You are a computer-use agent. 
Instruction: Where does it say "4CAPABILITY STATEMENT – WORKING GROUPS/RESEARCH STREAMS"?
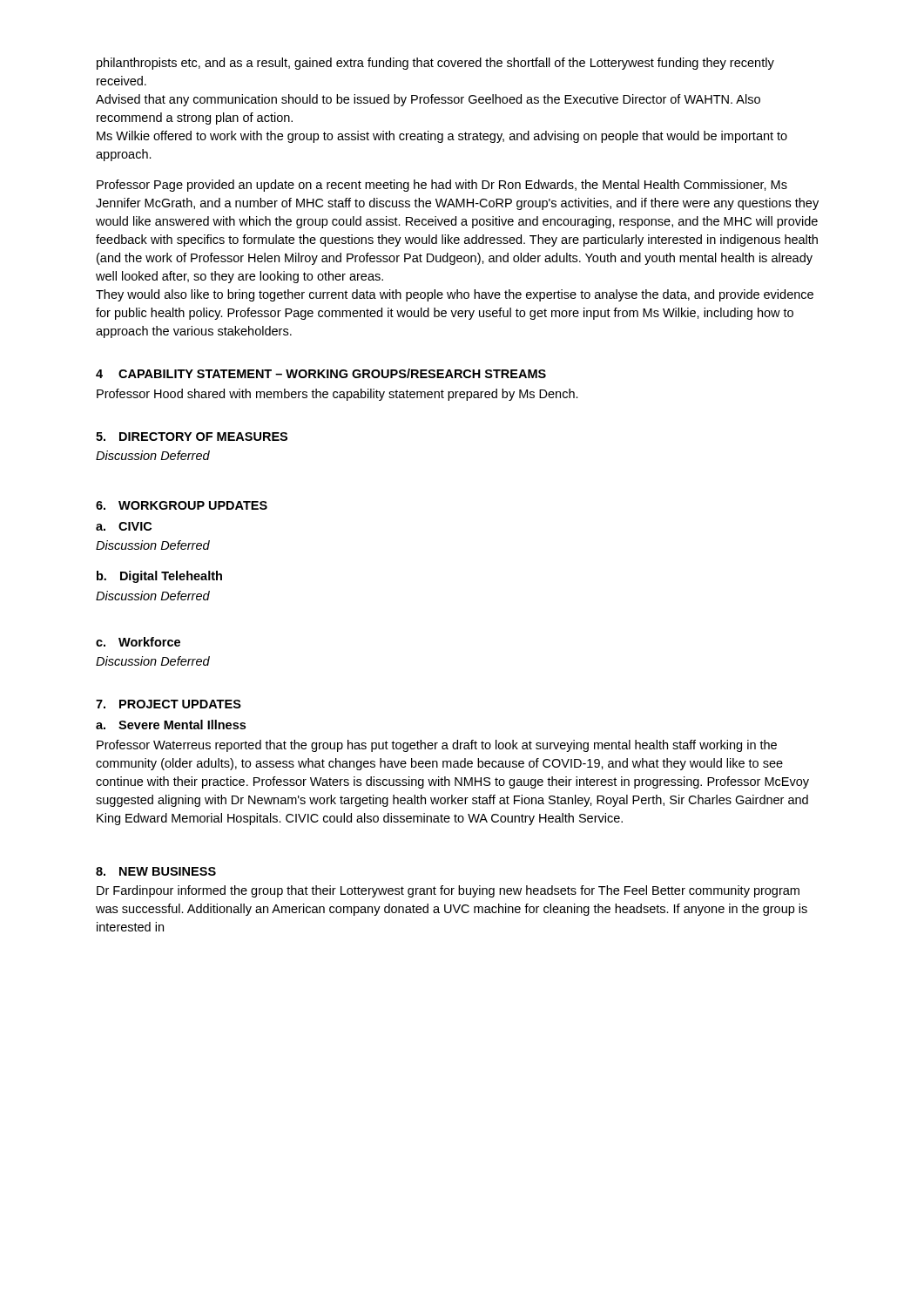321,374
